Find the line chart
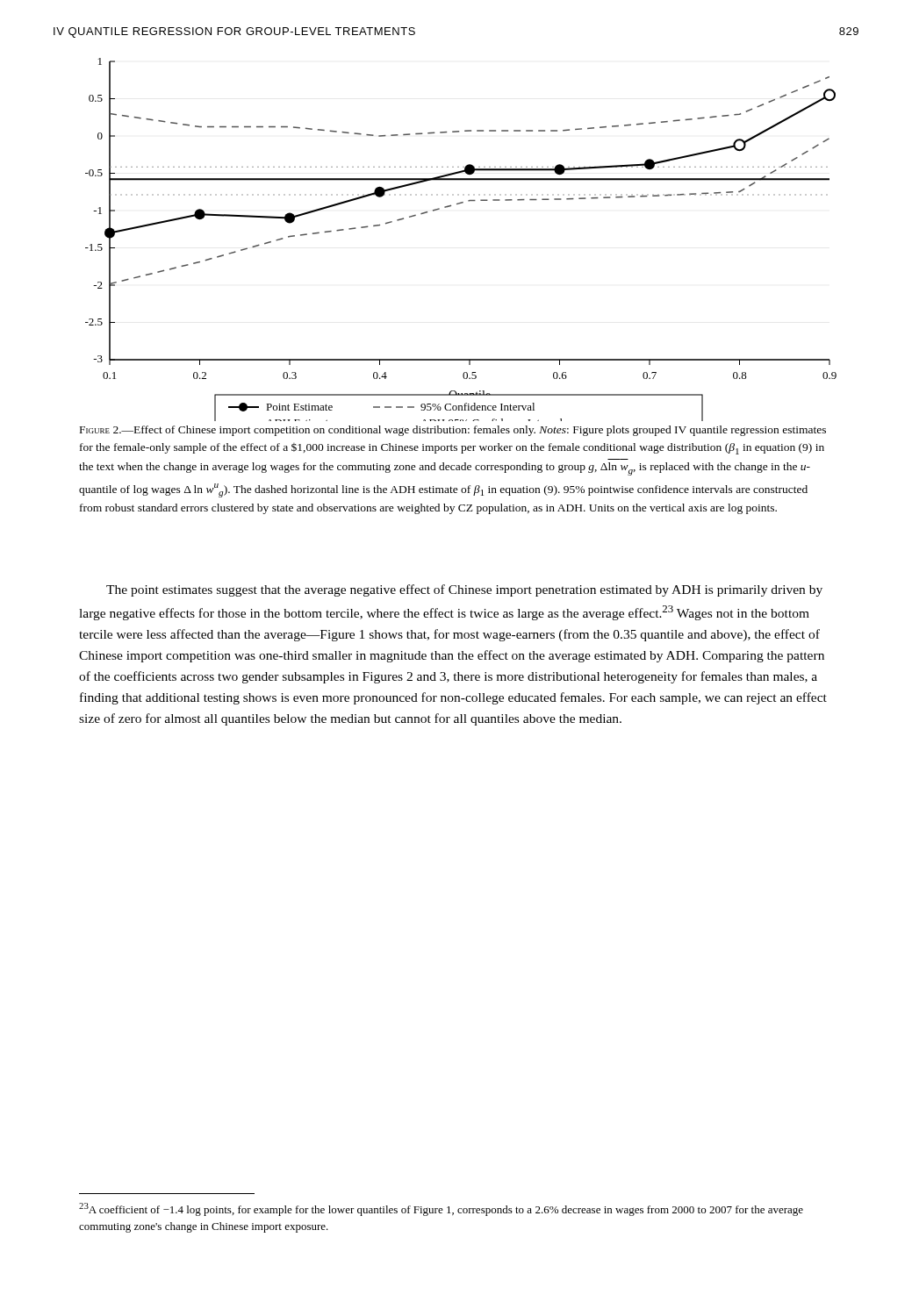Viewport: 912px width, 1316px height. [456, 239]
